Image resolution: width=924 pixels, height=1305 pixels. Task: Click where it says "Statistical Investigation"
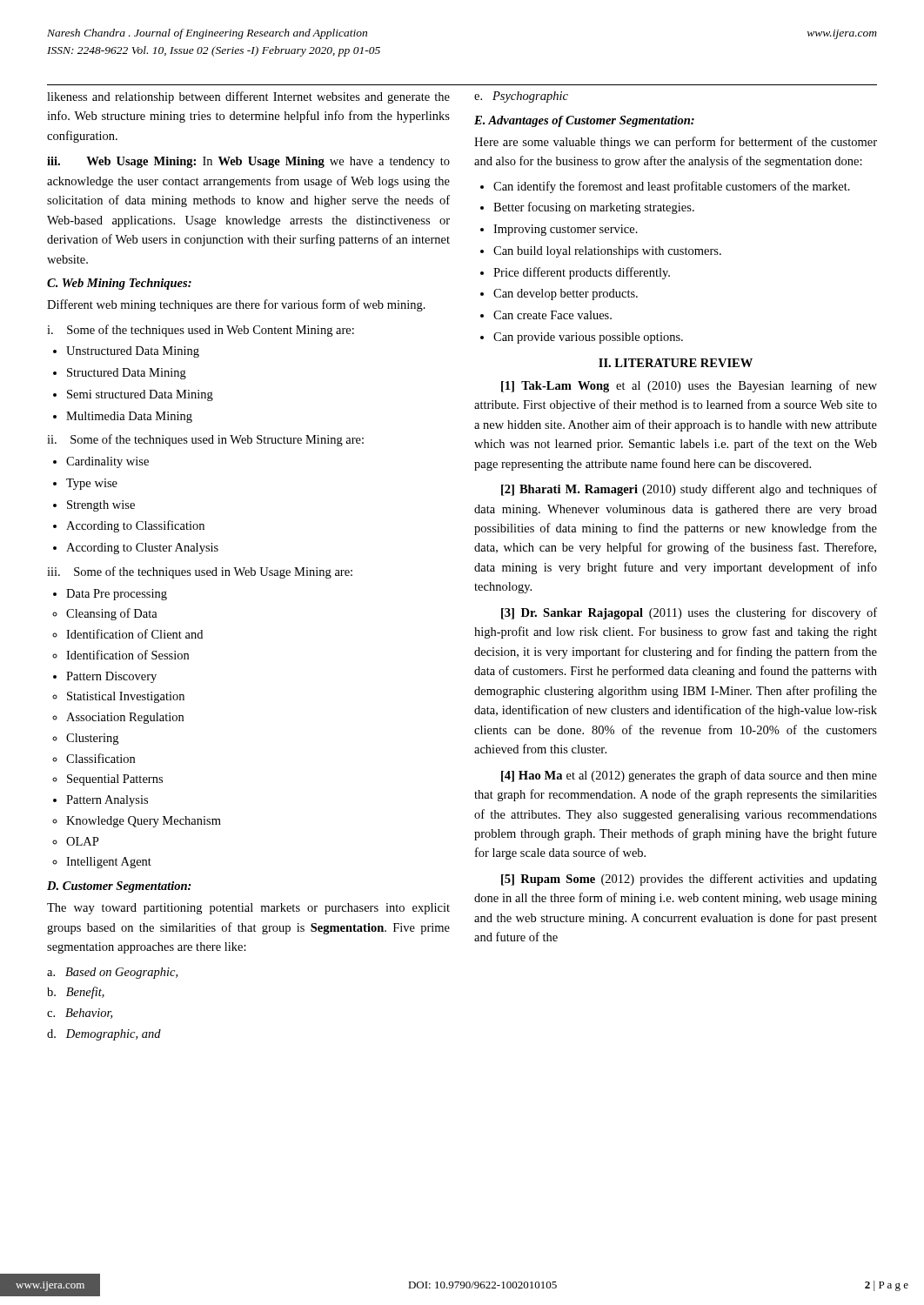pos(126,696)
